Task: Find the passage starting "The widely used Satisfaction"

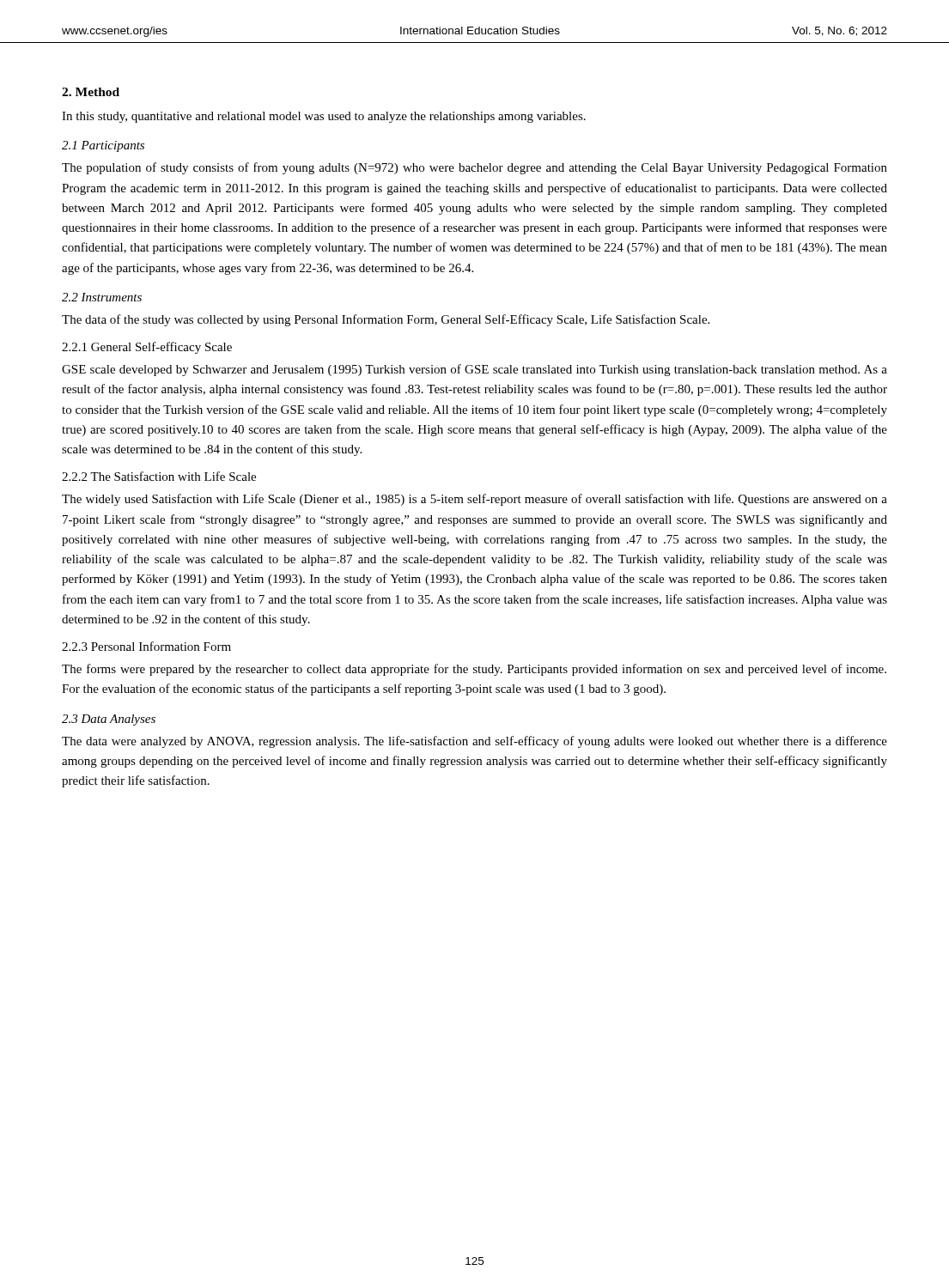Action: click(474, 560)
